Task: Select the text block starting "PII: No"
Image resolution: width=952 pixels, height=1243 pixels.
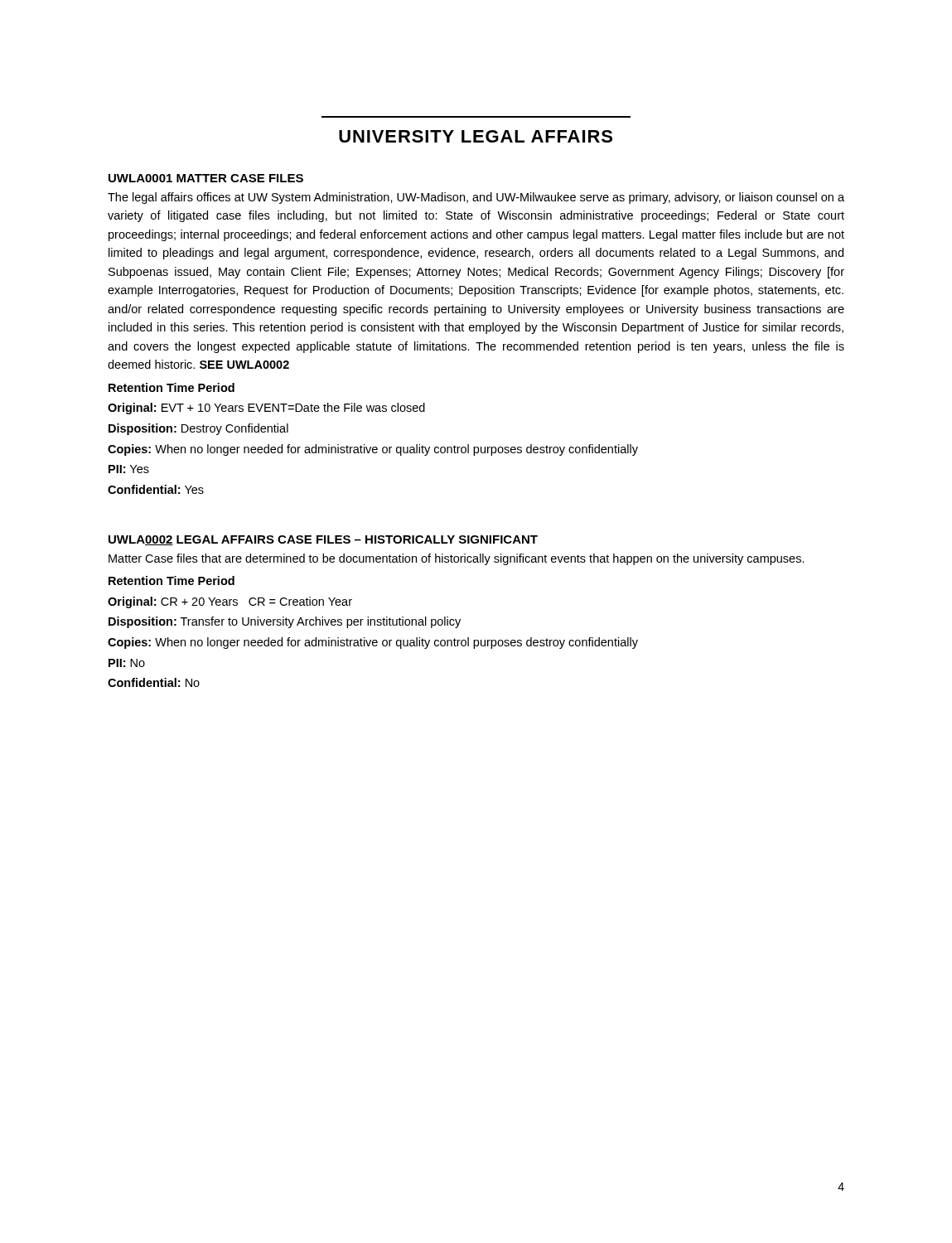Action: tap(126, 663)
